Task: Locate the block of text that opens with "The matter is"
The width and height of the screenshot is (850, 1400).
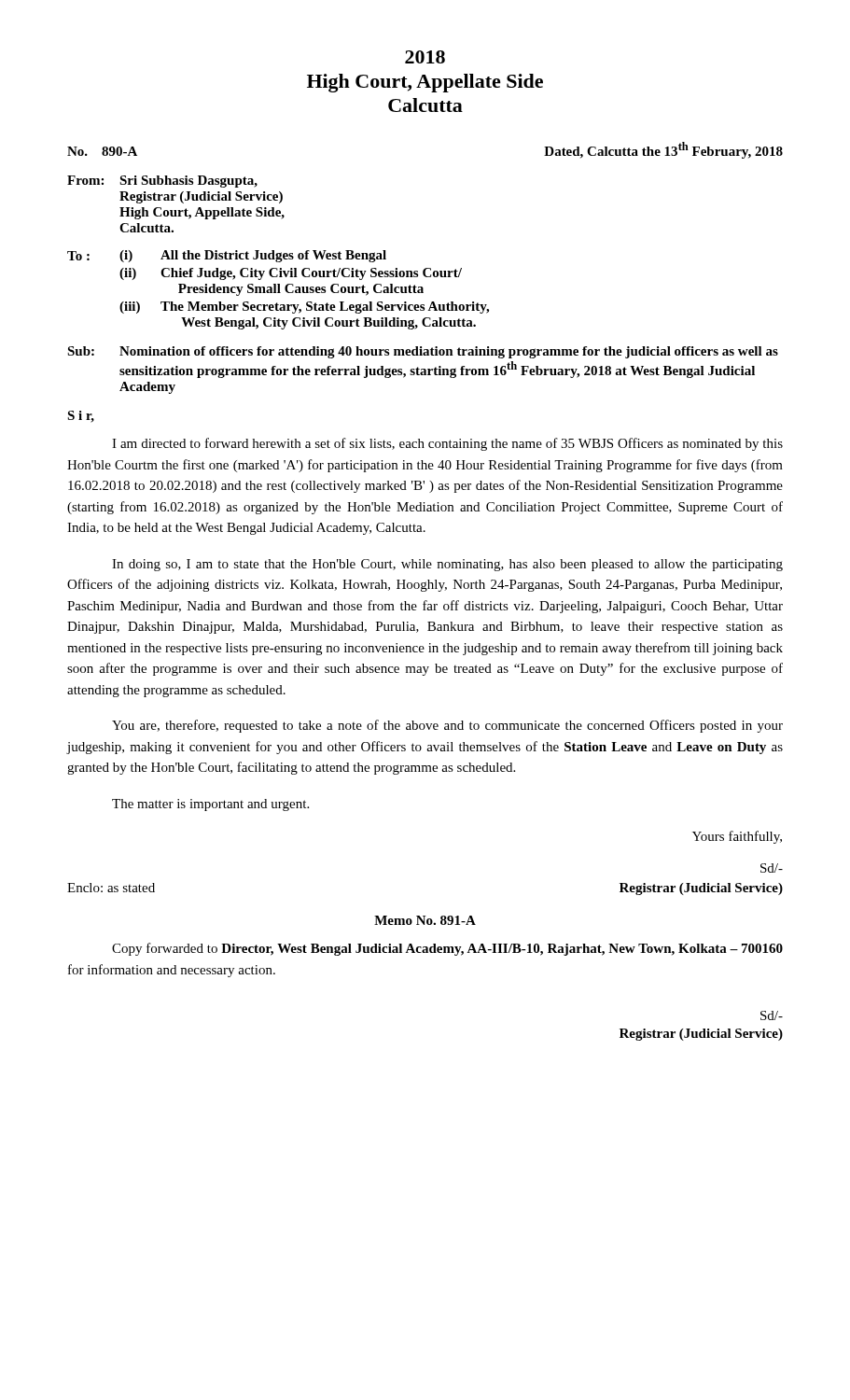Action: (x=211, y=803)
